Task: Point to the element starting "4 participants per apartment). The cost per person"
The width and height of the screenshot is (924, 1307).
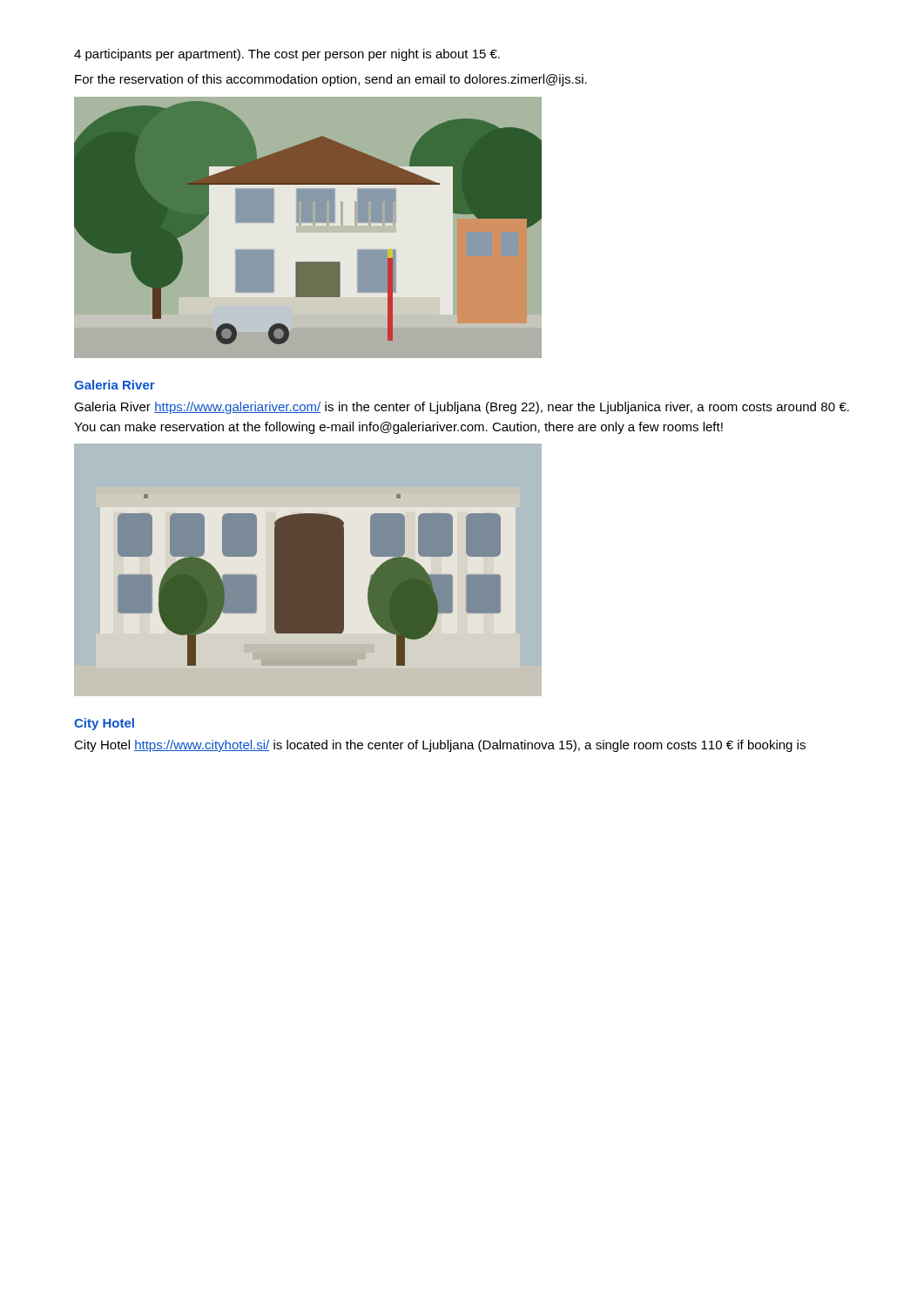Action: click(x=287, y=54)
